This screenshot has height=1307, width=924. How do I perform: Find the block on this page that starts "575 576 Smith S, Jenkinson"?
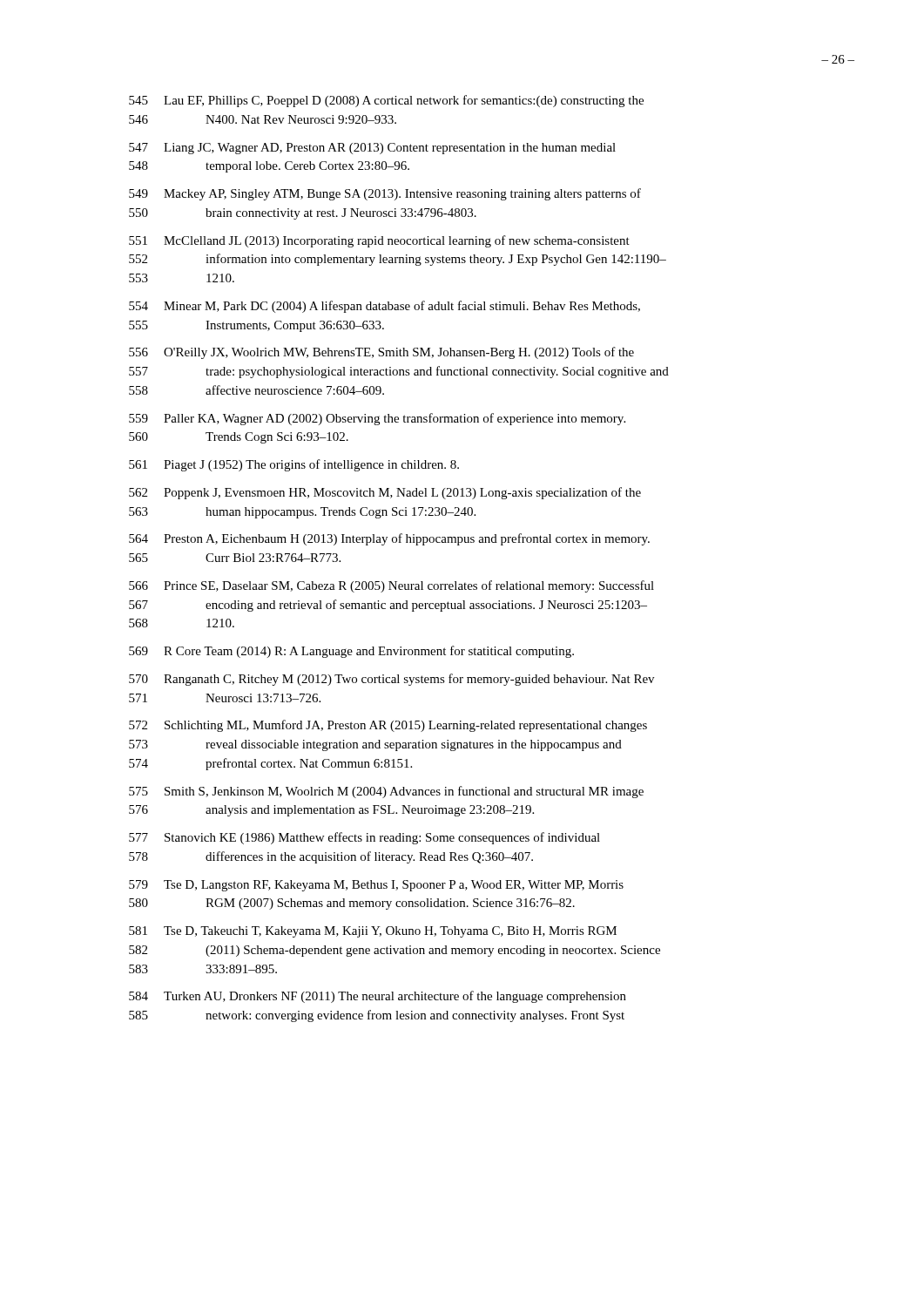[462, 801]
